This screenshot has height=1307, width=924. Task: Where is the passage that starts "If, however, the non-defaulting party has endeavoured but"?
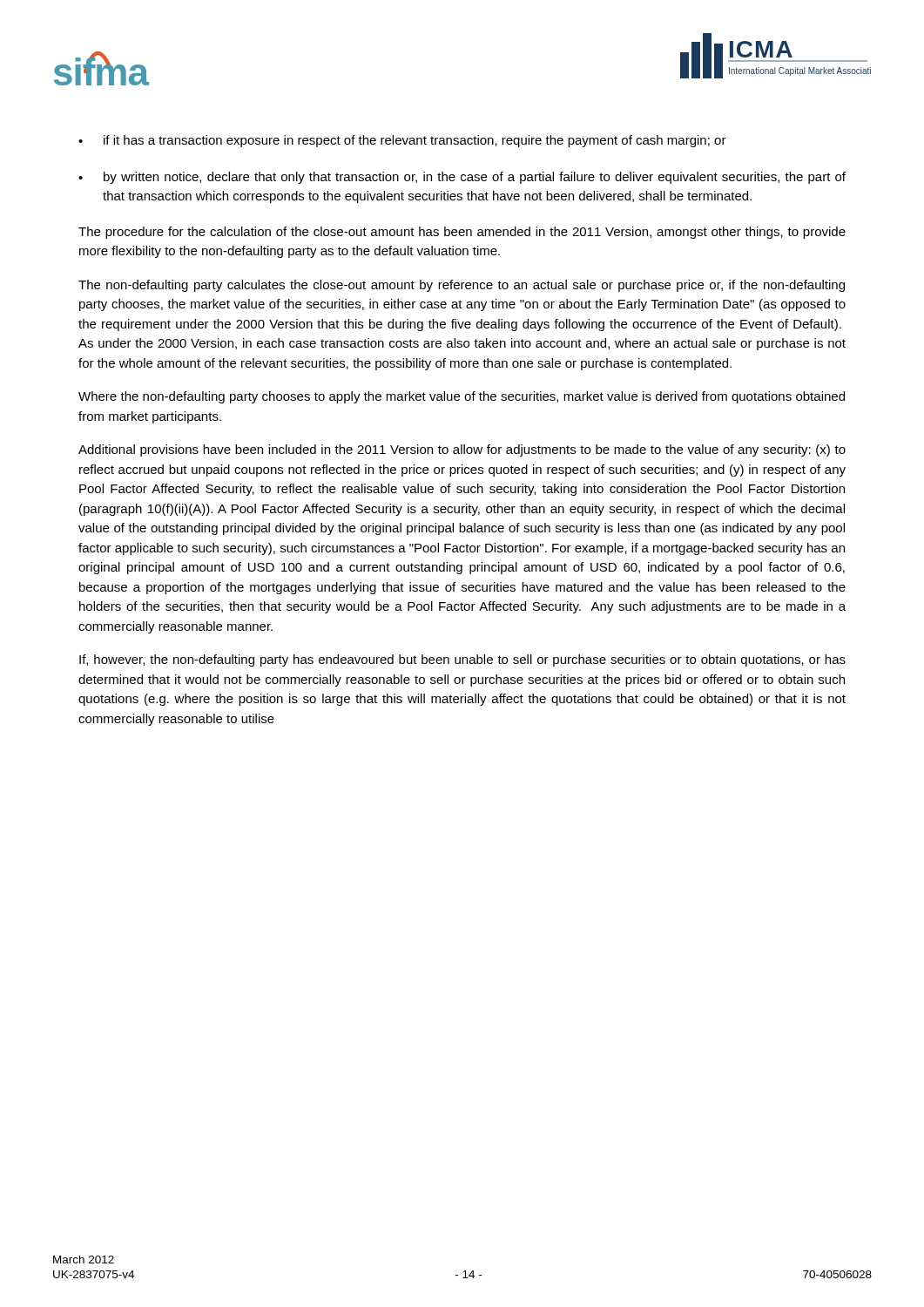(462, 689)
